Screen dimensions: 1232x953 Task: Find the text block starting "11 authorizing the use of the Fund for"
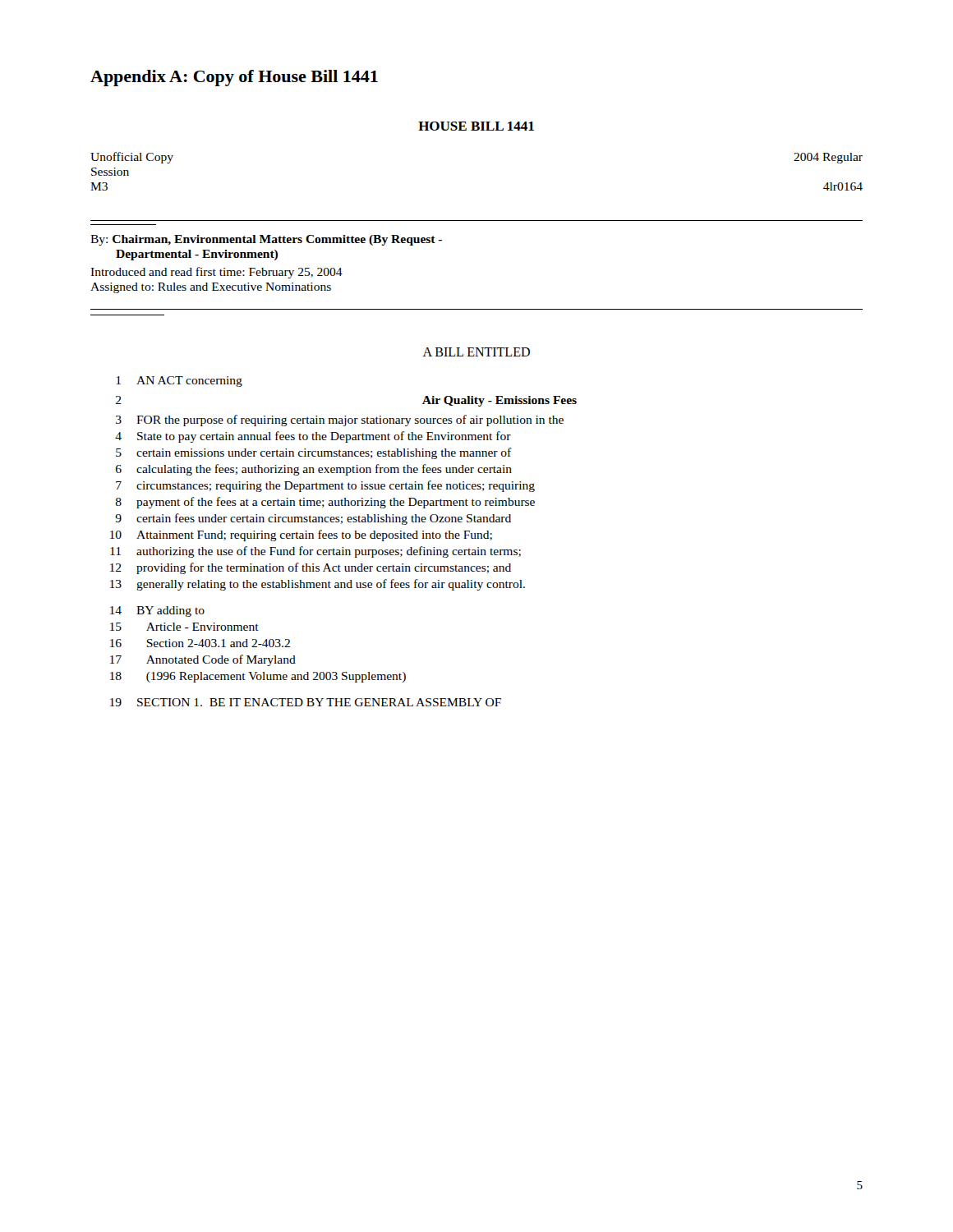(476, 551)
